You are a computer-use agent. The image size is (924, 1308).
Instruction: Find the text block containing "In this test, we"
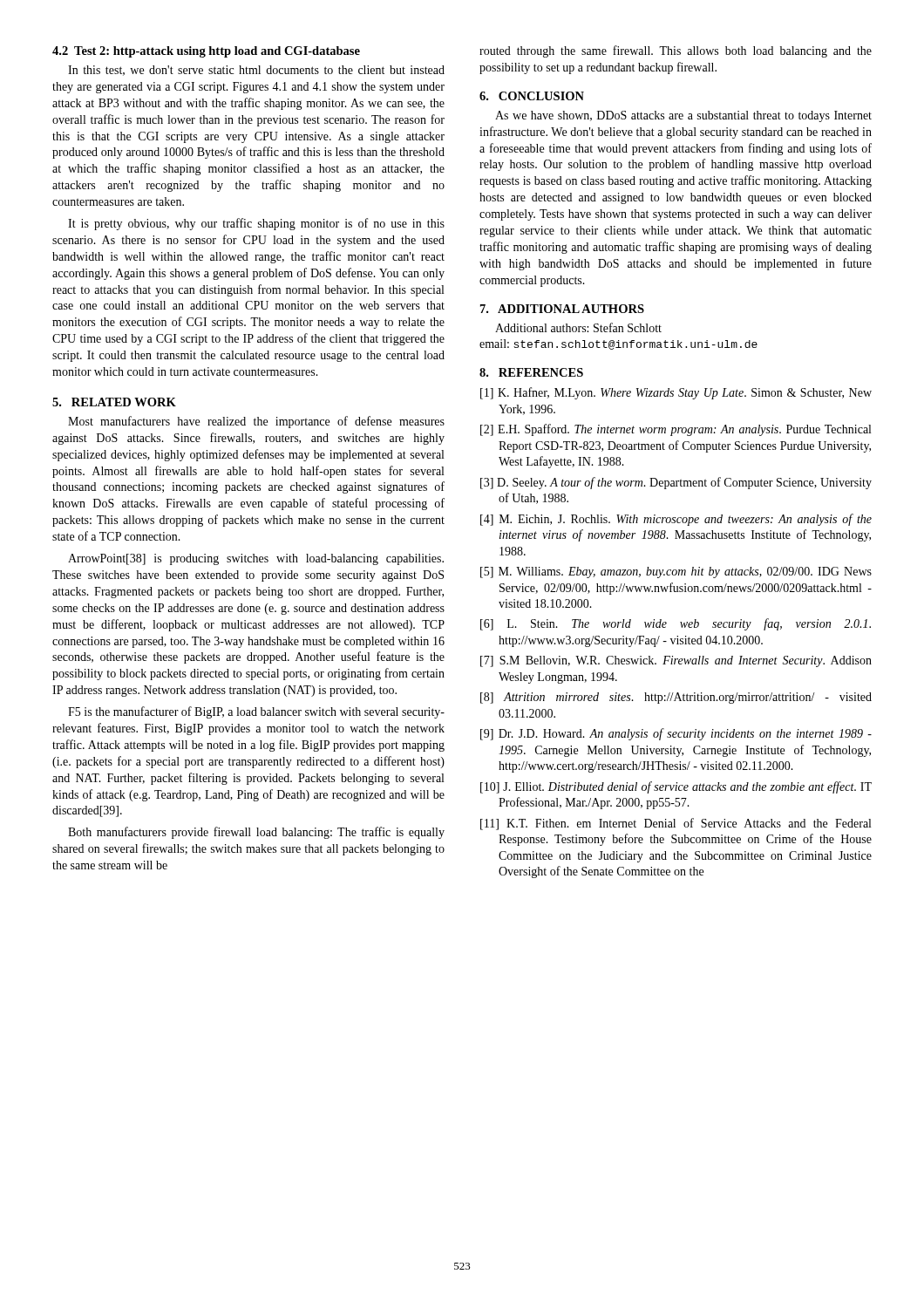[x=248, y=137]
